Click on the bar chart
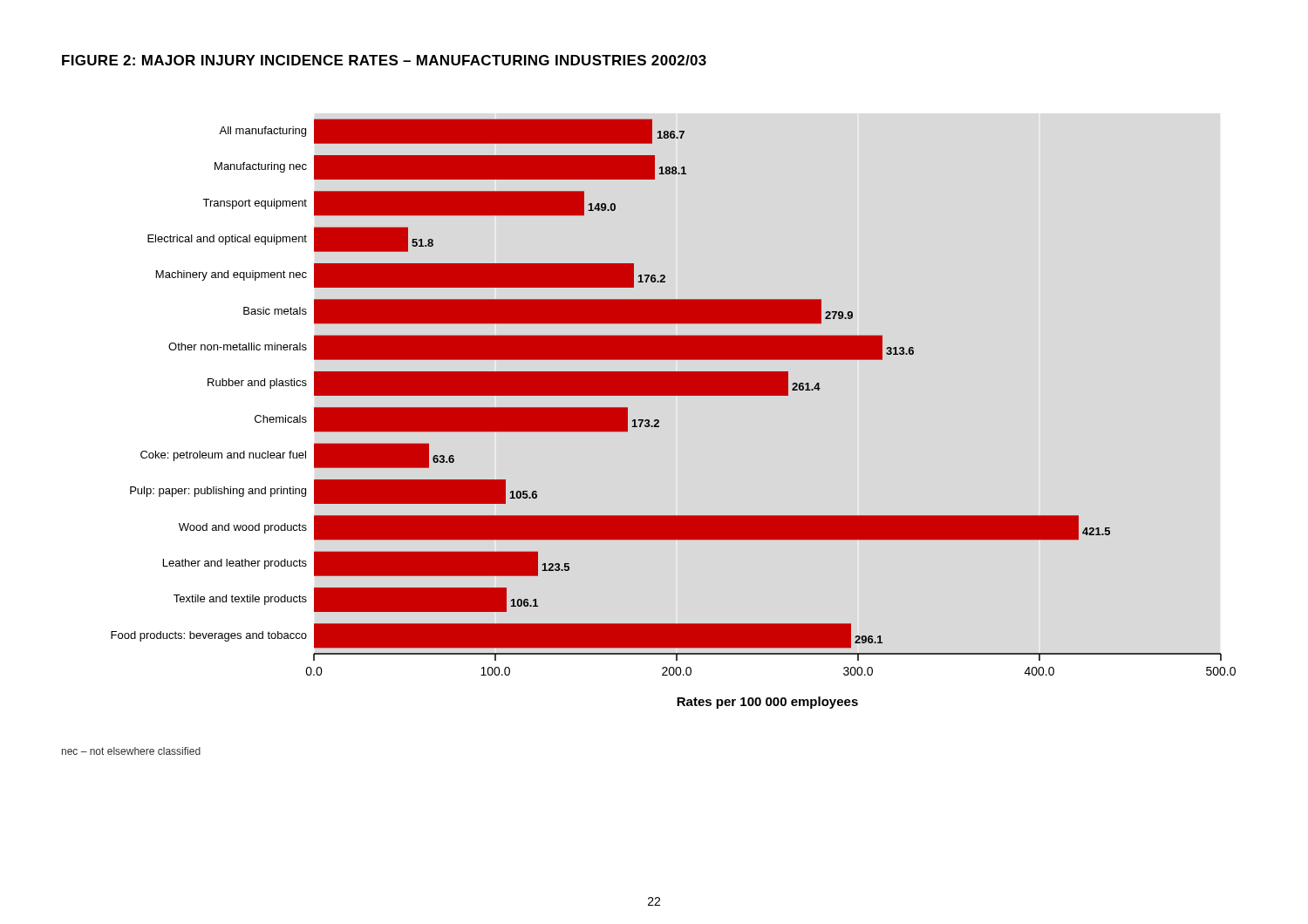This screenshot has height=924, width=1308. coord(654,410)
